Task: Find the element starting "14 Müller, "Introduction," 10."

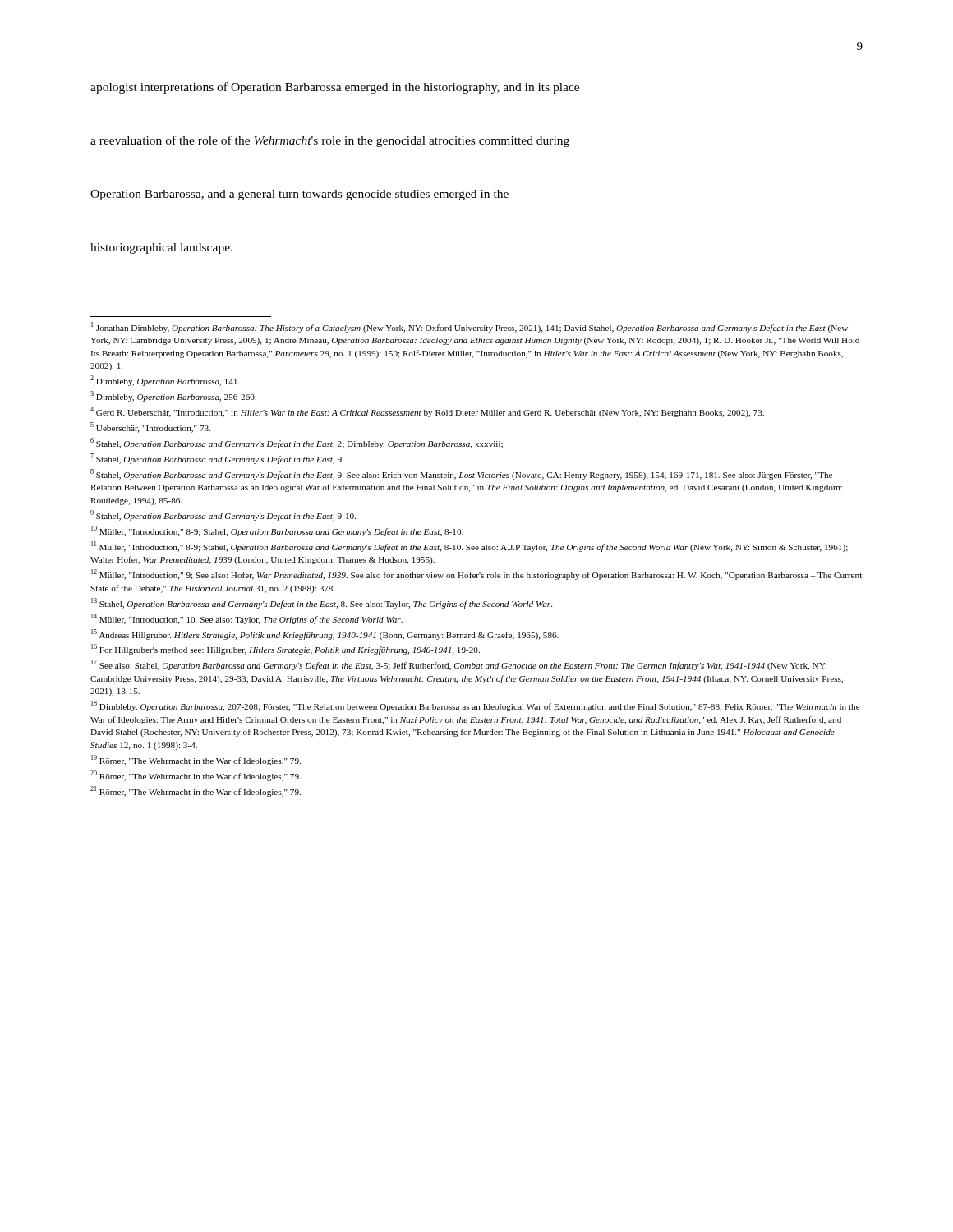Action: [247, 619]
